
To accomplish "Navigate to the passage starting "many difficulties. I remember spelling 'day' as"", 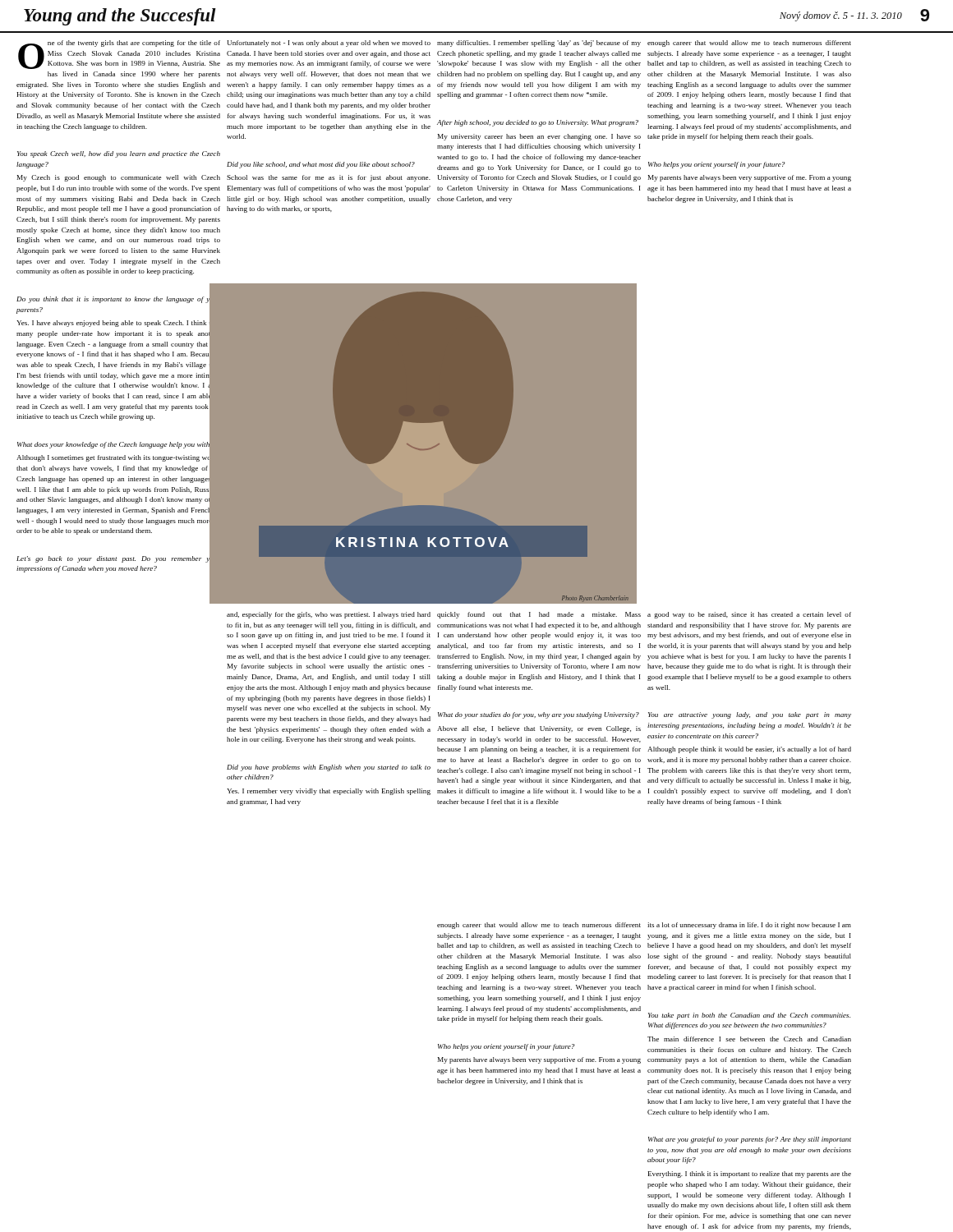I will [x=539, y=121].
